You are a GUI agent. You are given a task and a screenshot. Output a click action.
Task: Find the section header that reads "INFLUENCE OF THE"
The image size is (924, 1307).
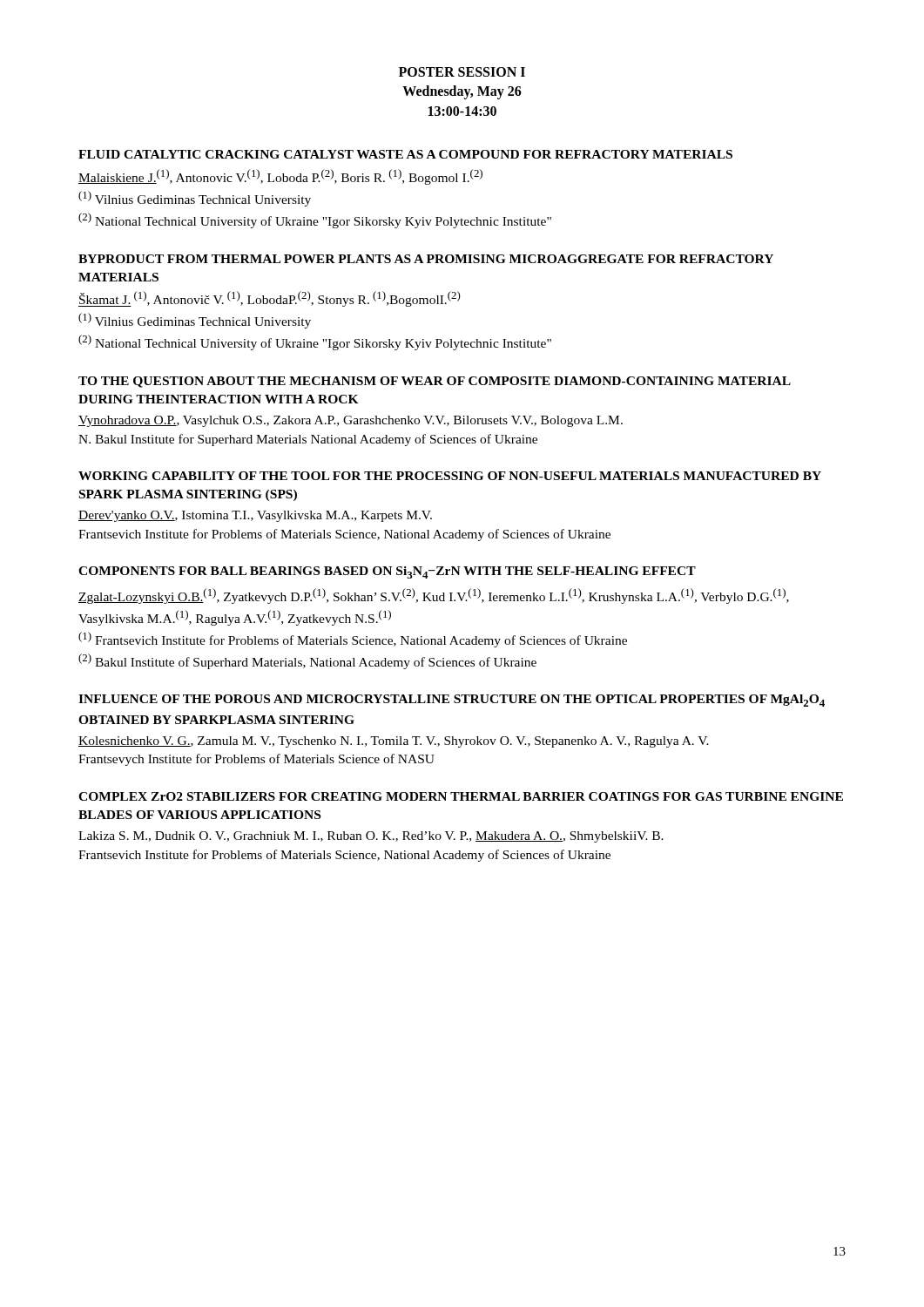(462, 730)
